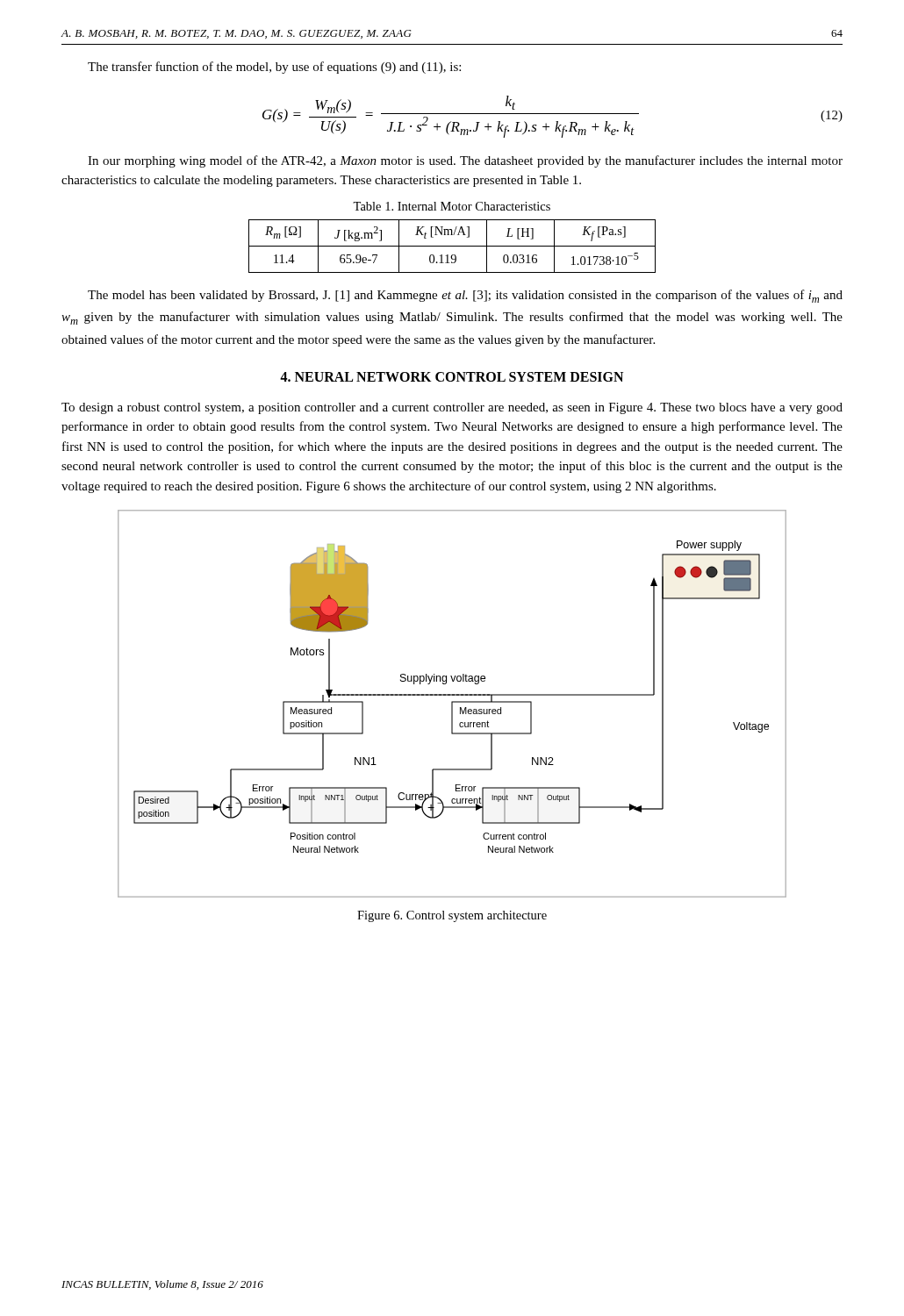This screenshot has width=904, height=1316.
Task: Locate the formula that opens with "G(s) = Wm(s)"
Action: coord(552,116)
